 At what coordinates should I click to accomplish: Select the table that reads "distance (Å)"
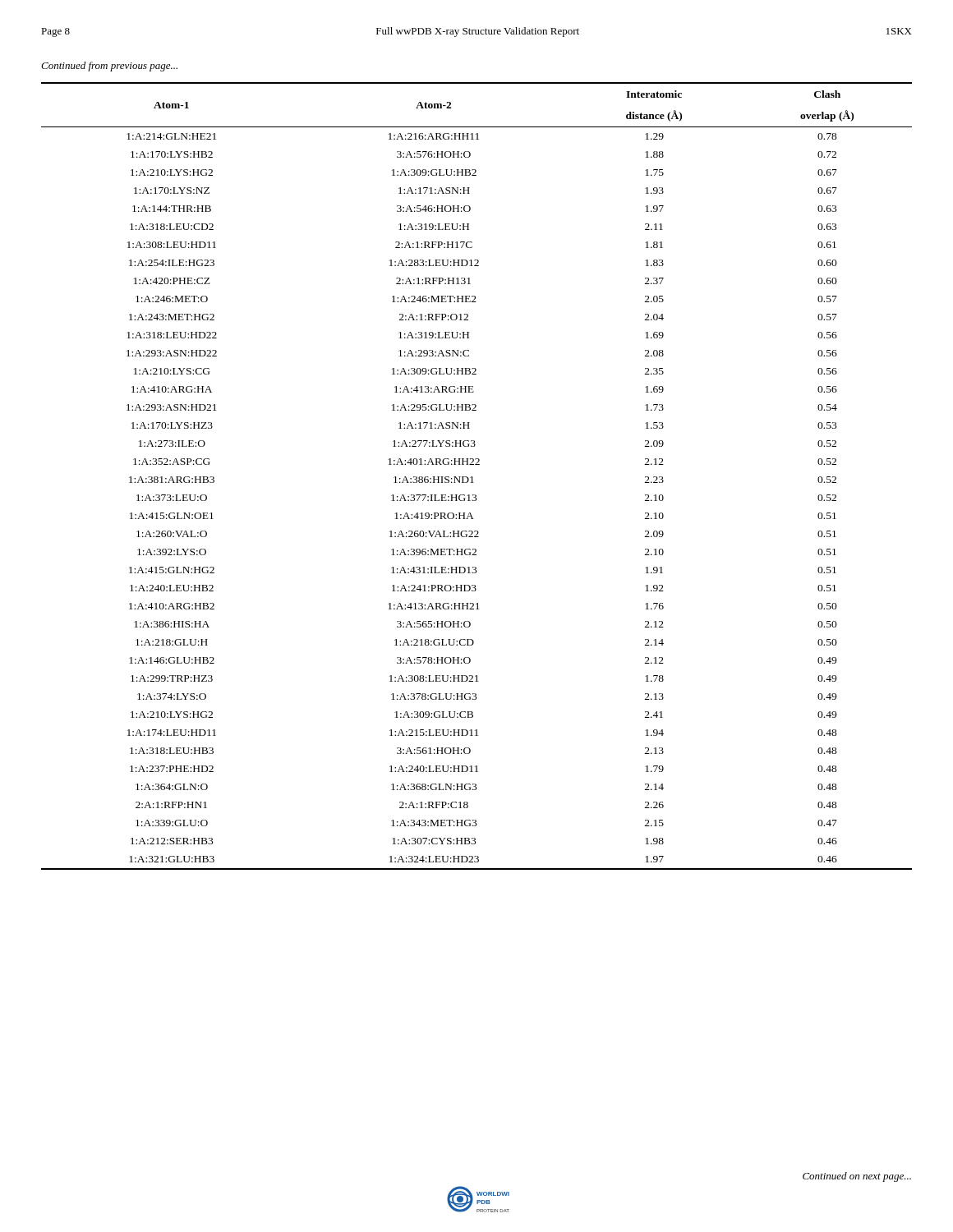(476, 476)
